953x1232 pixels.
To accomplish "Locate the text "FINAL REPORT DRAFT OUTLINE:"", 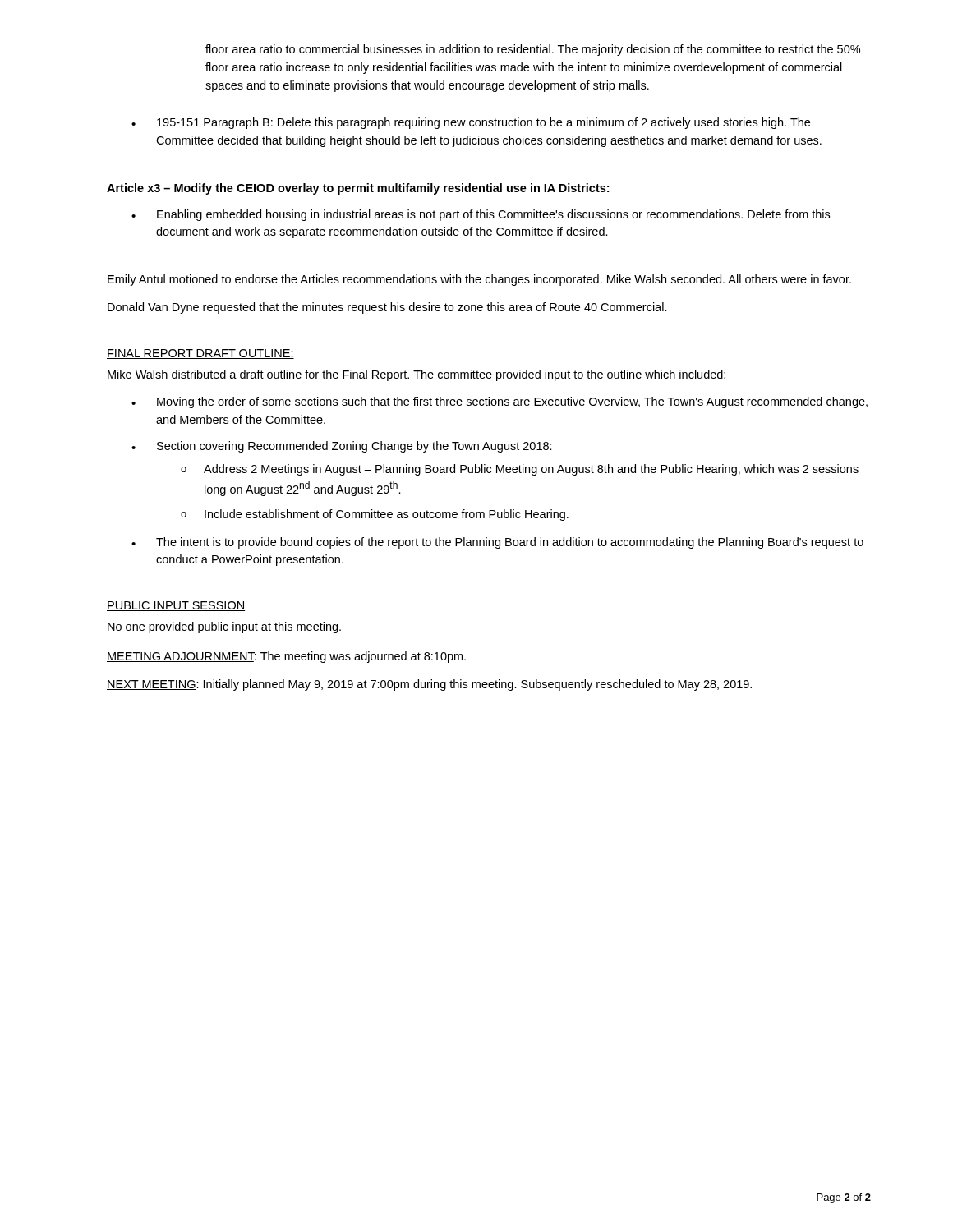I will click(200, 353).
